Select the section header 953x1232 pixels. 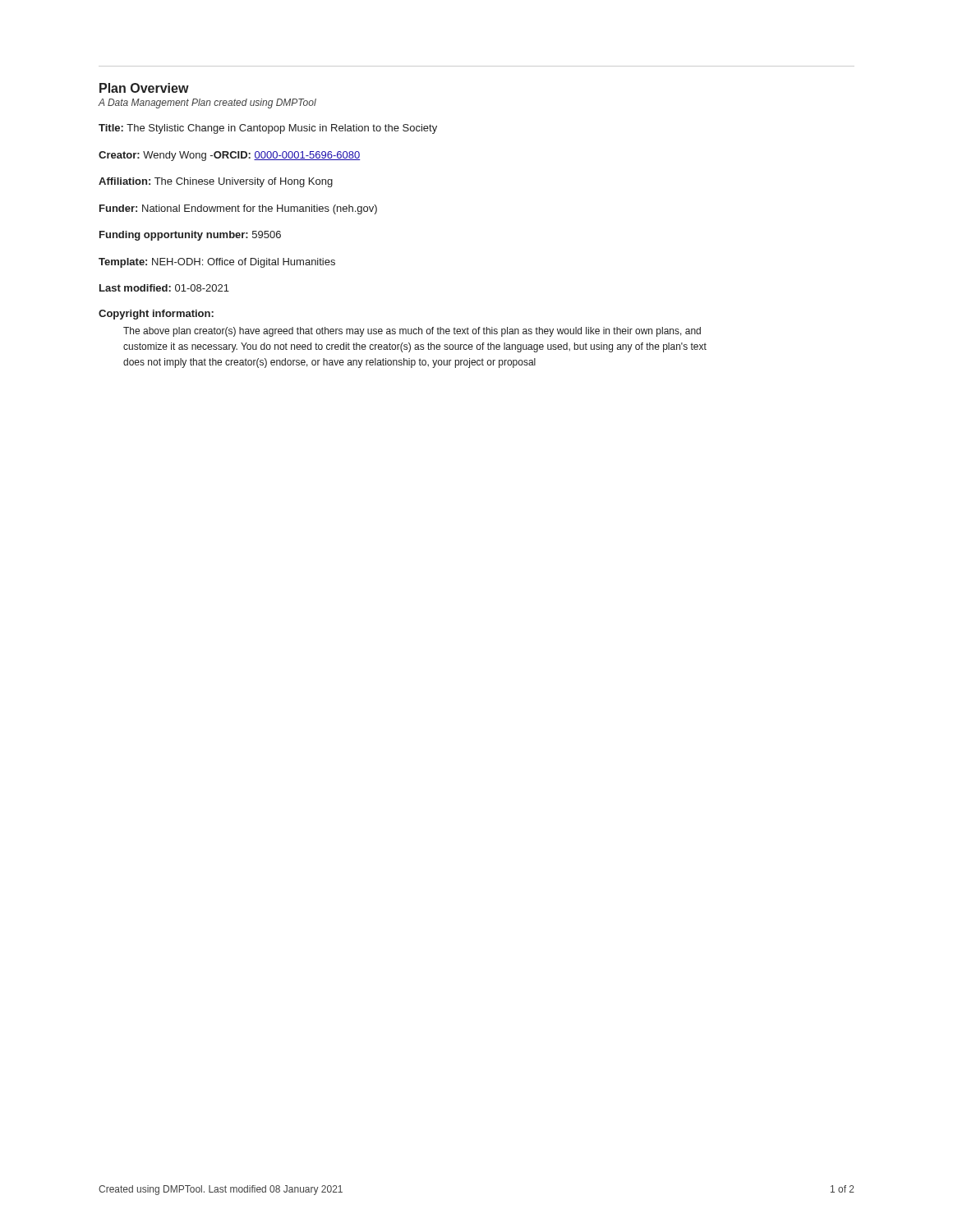click(144, 88)
